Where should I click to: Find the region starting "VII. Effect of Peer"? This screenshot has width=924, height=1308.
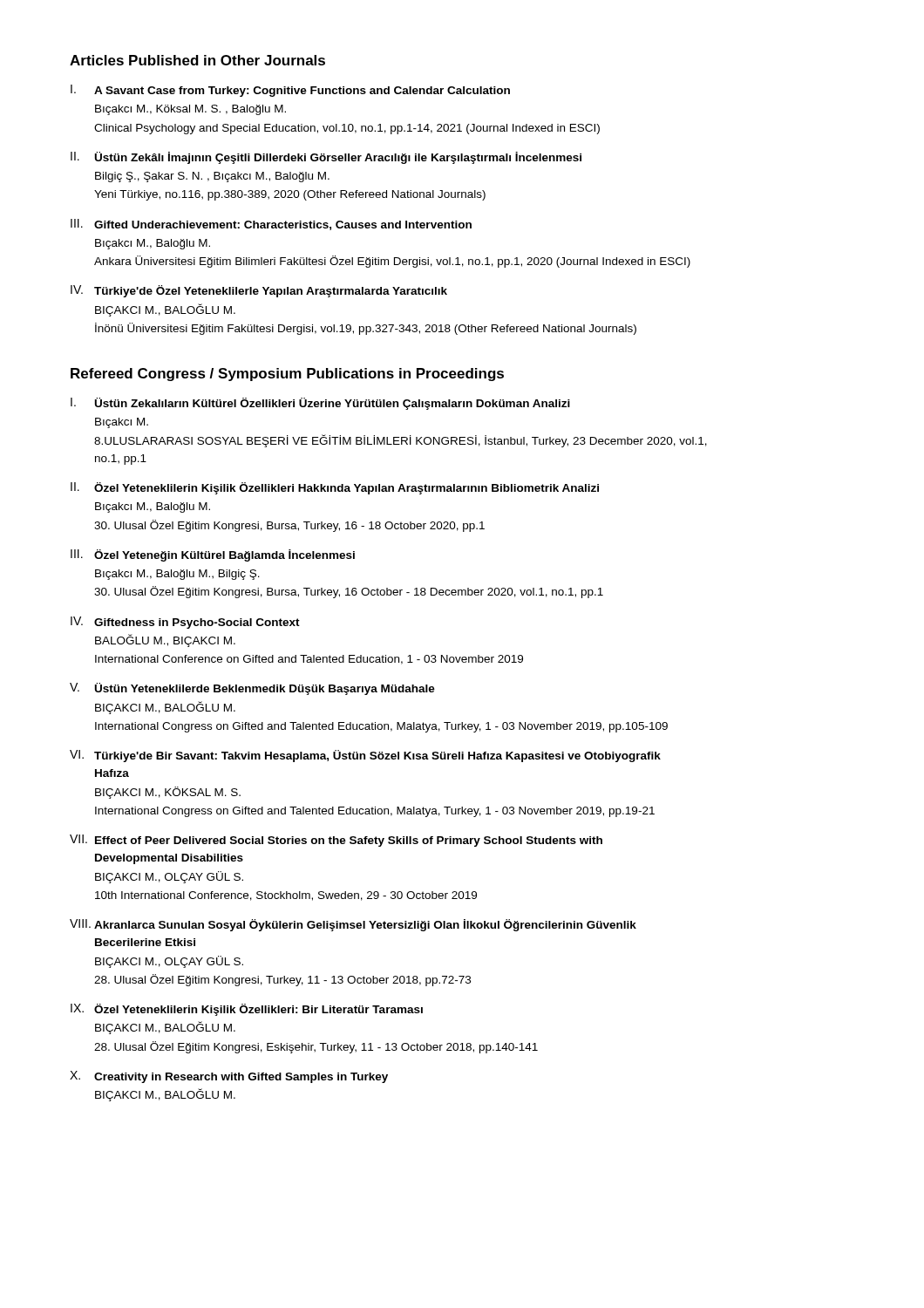(336, 841)
